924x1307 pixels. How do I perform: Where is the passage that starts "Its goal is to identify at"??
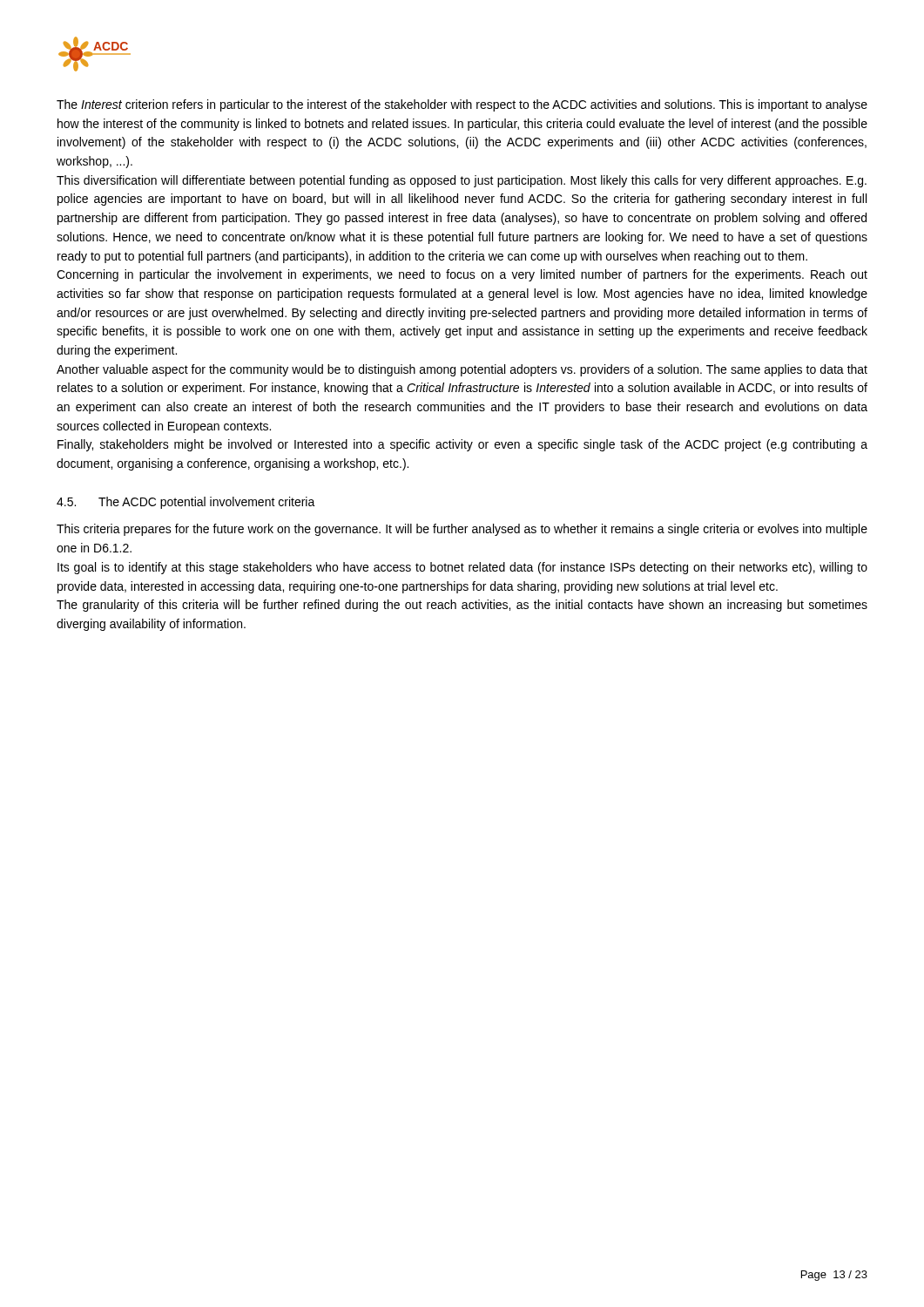click(x=462, y=577)
